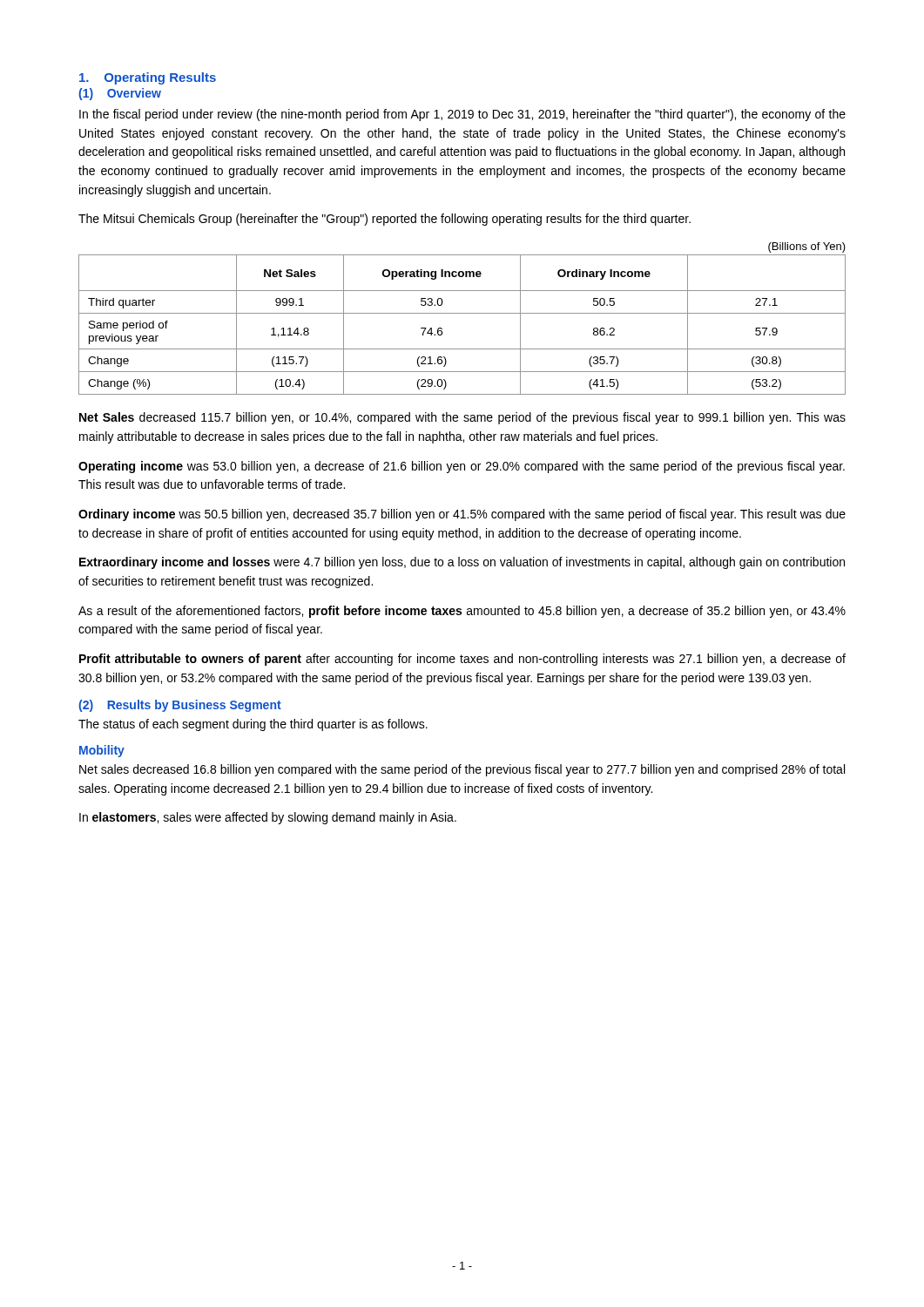Viewport: 924px width, 1307px height.
Task: Locate the section header that reads "1. Operating Results"
Action: click(147, 77)
